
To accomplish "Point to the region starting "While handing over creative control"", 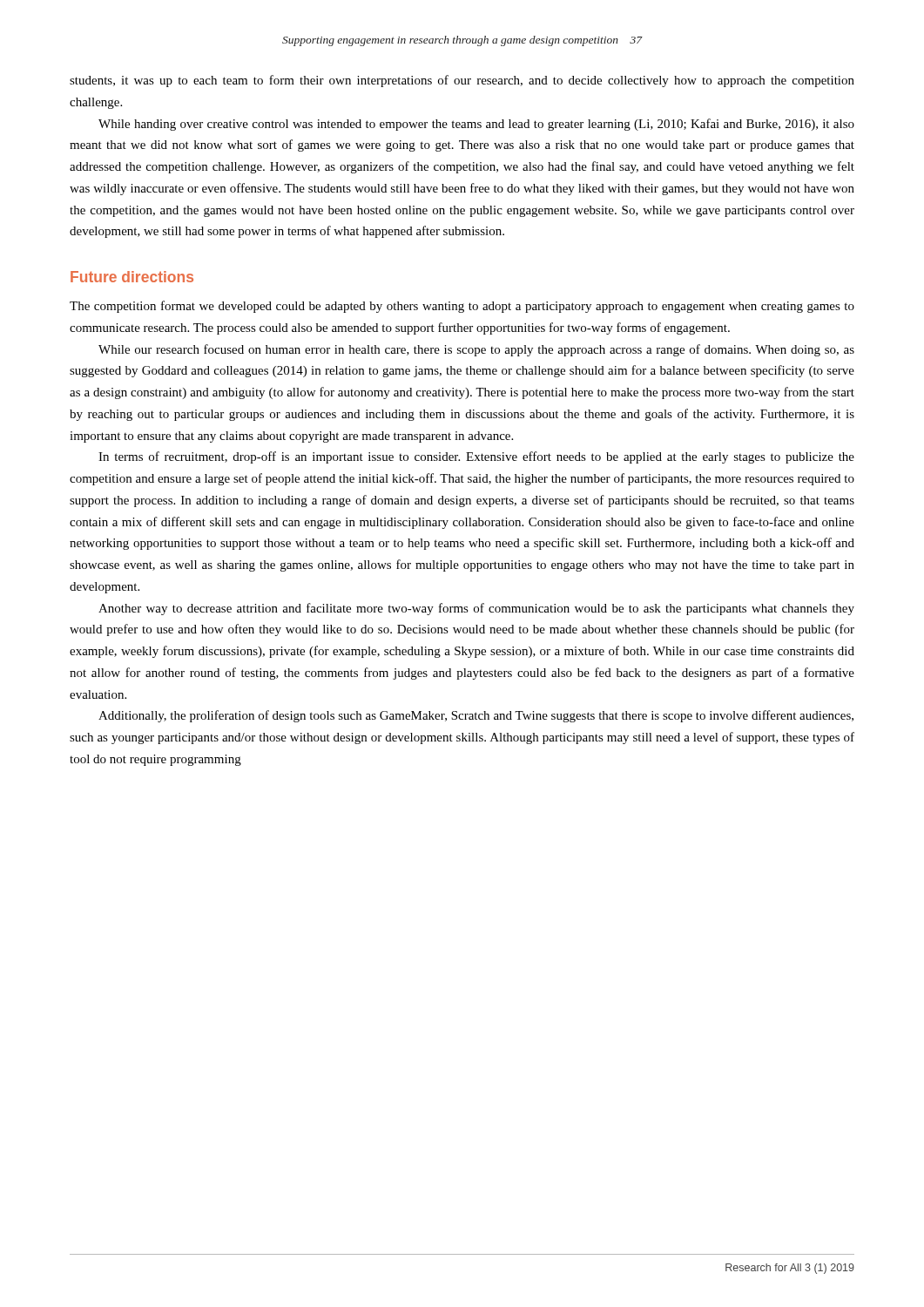I will click(462, 177).
